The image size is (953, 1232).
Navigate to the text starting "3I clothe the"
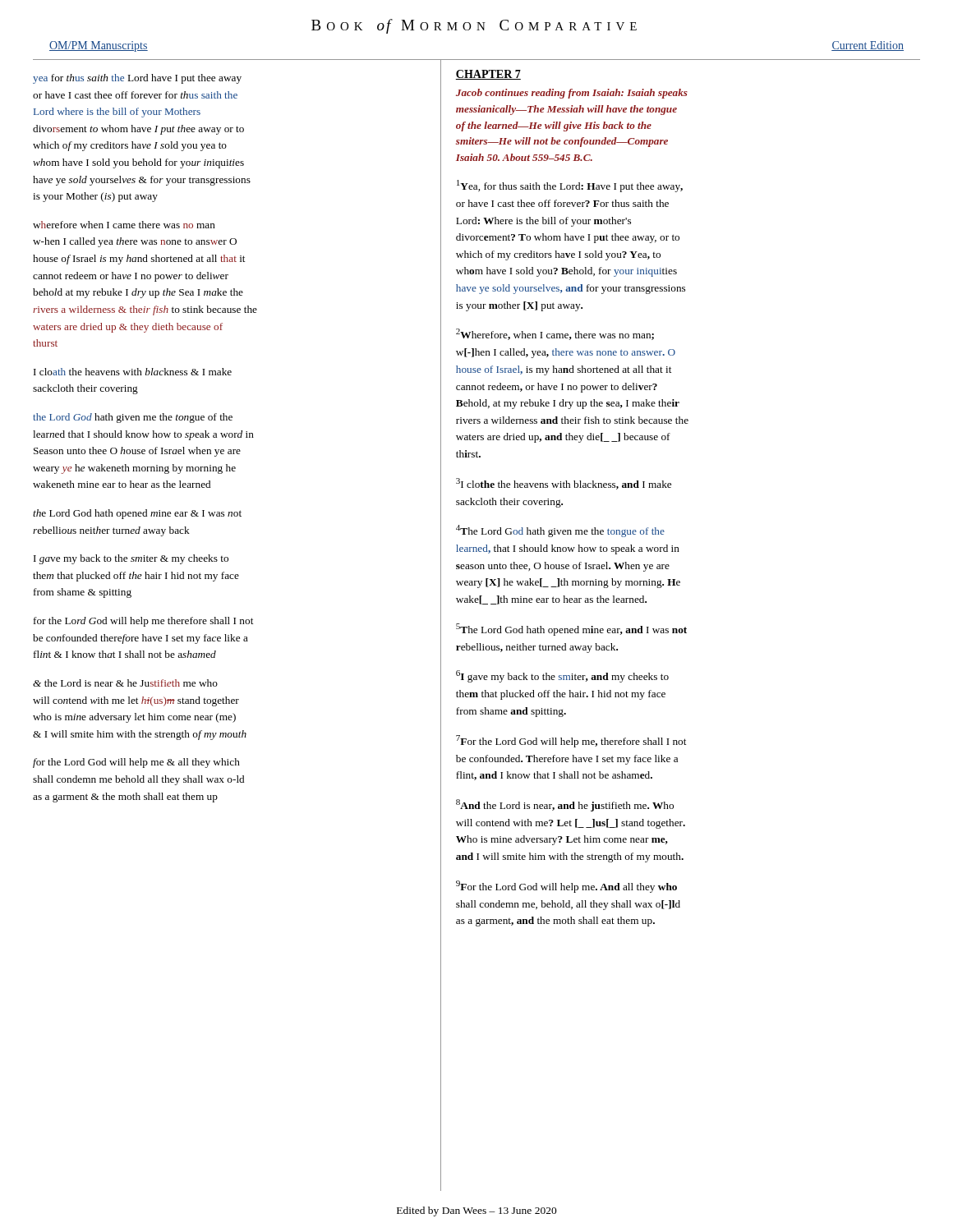coord(564,491)
